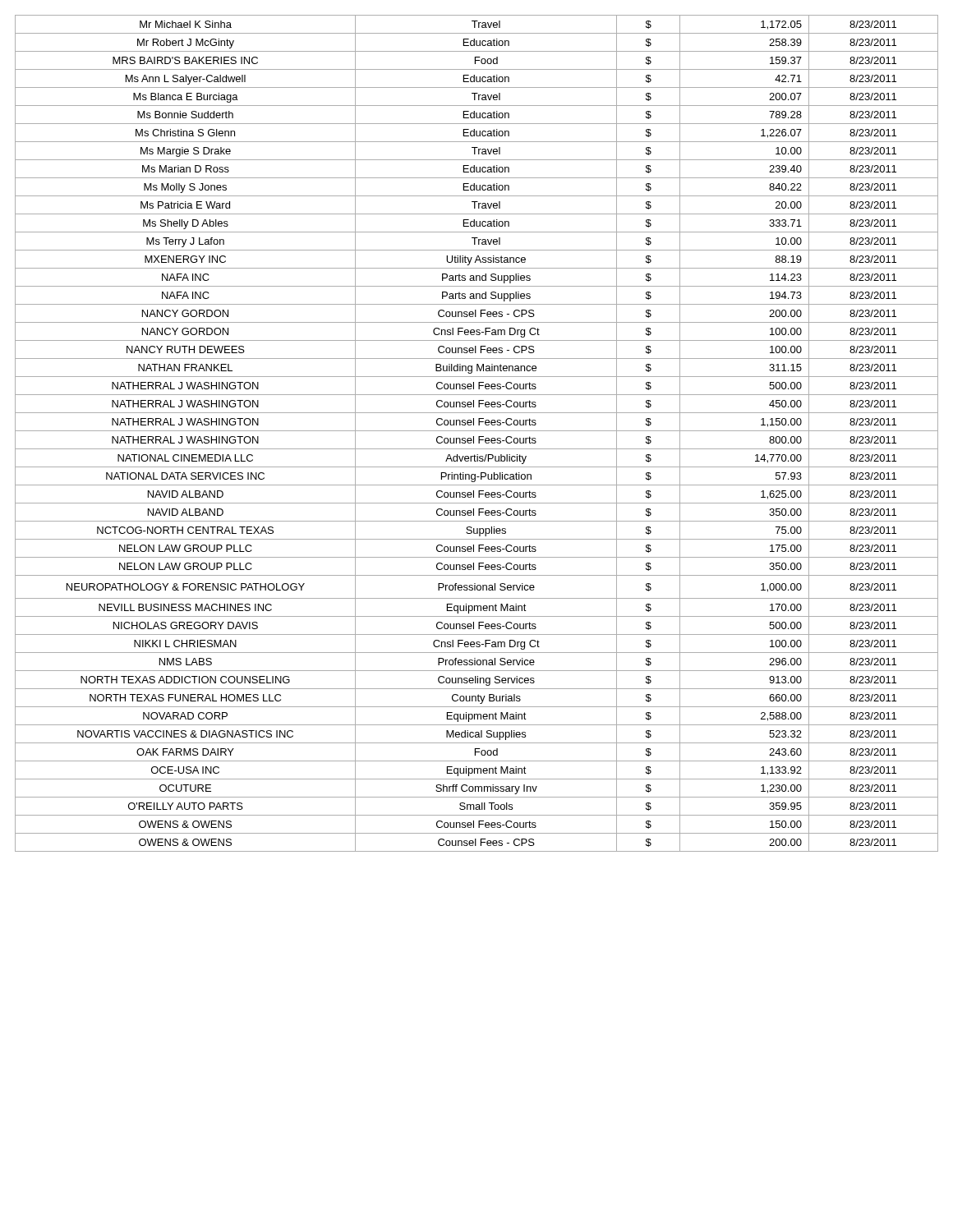Viewport: 953px width, 1232px height.
Task: Click on the table containing "OWENS & OWENS"
Action: click(x=476, y=433)
